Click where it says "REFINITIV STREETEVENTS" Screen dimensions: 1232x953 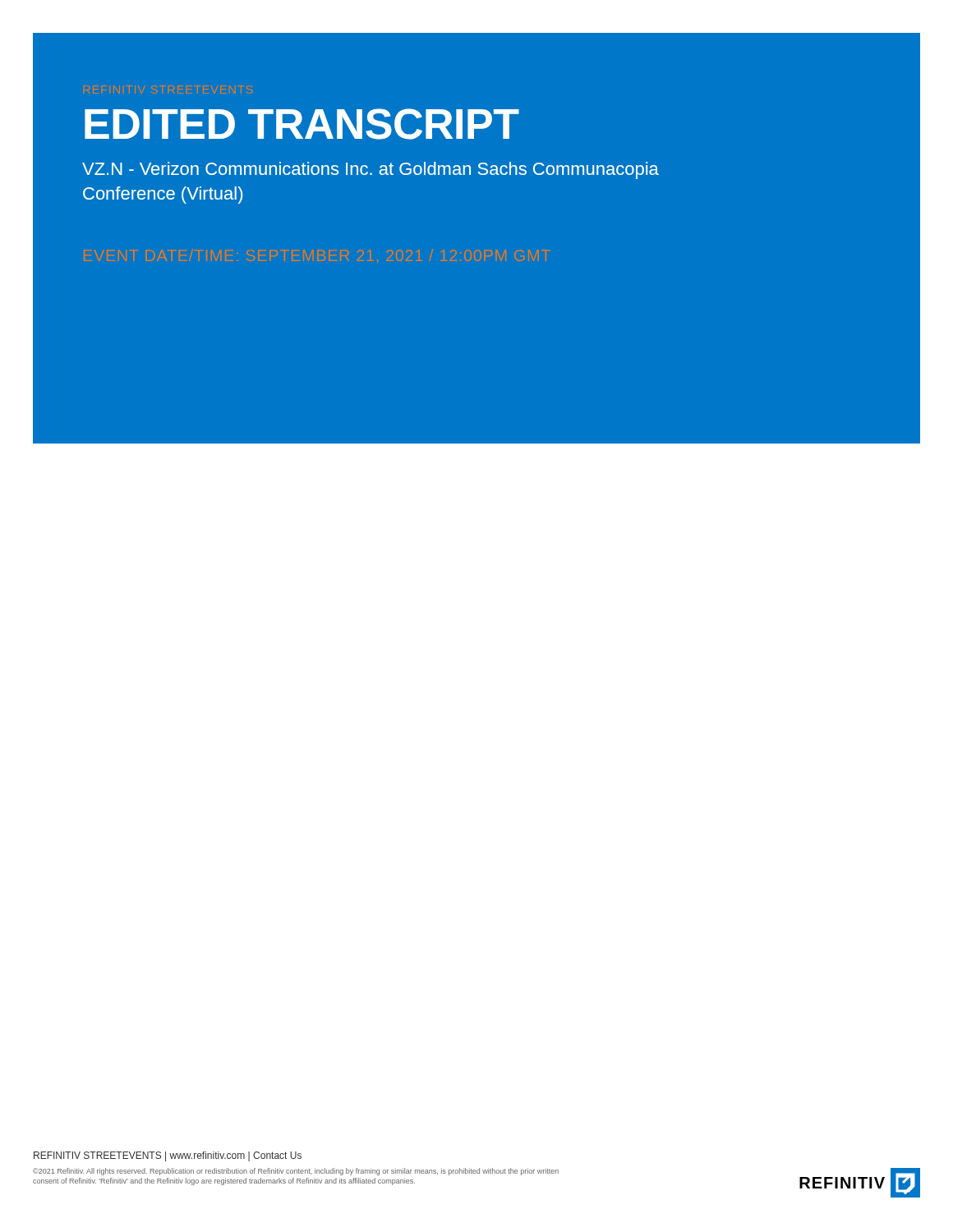coord(168,89)
